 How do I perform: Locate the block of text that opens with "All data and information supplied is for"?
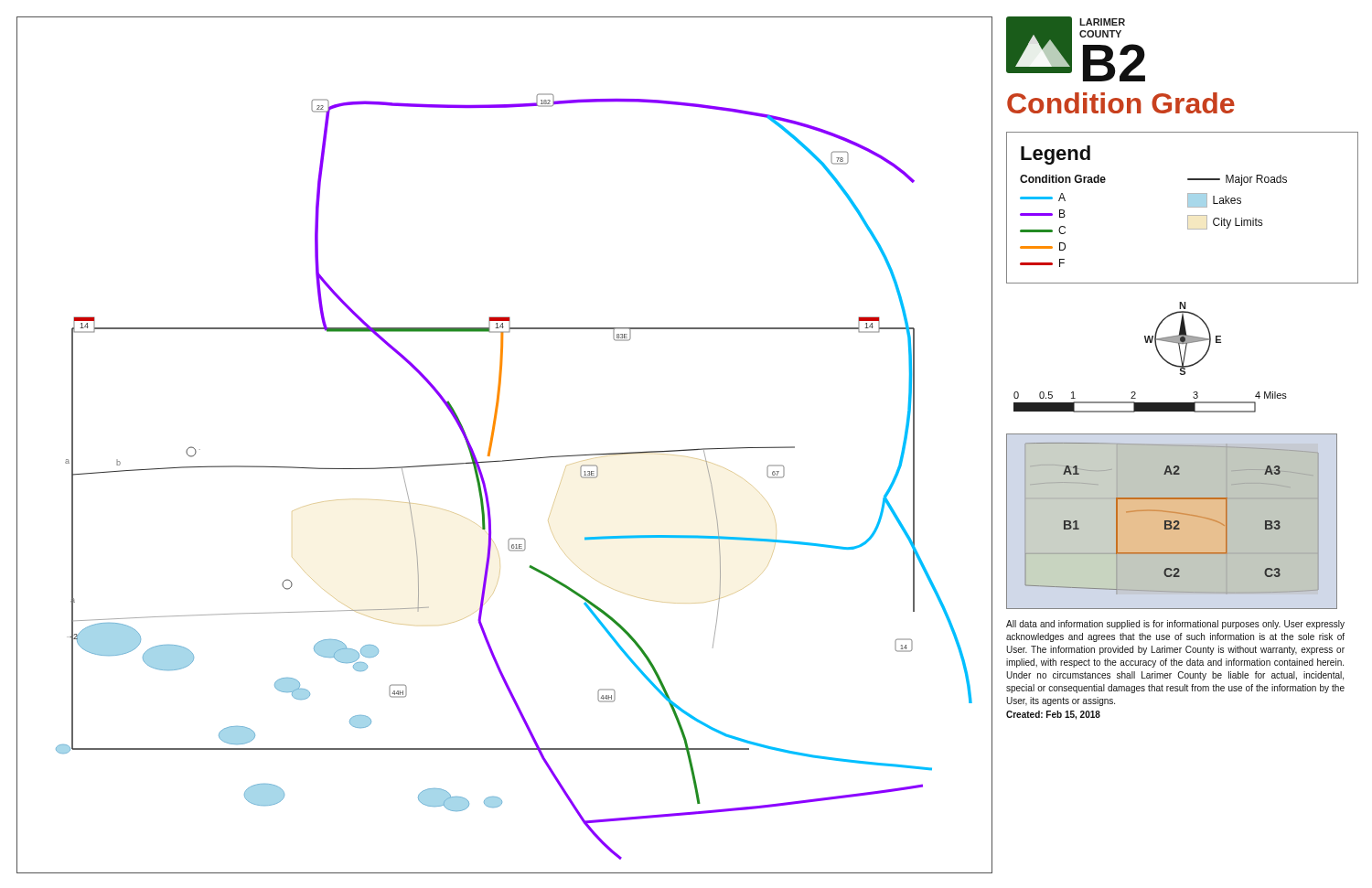1175,663
